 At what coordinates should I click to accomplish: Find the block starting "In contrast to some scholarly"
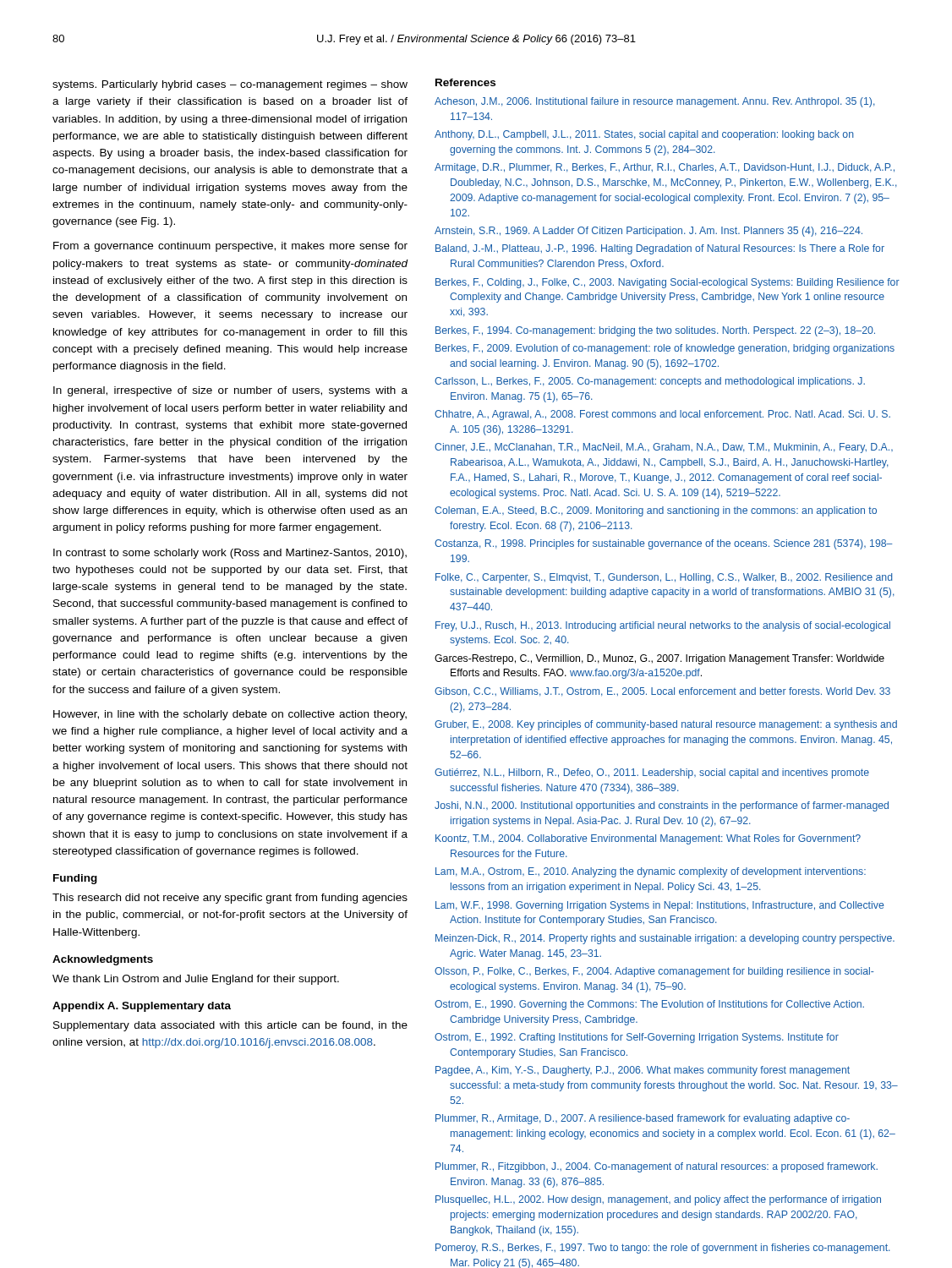tap(230, 621)
